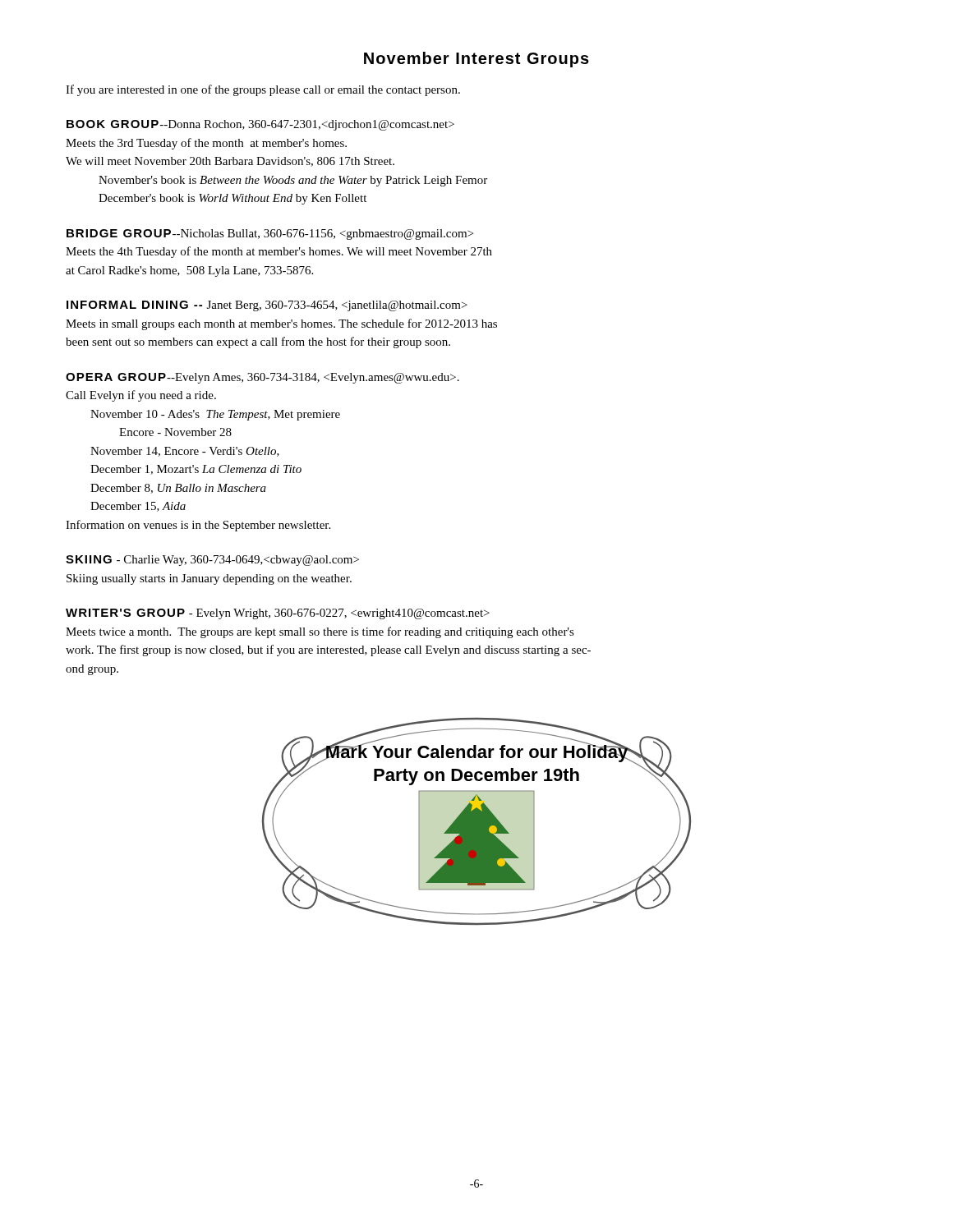The width and height of the screenshot is (953, 1232).
Task: Click a illustration
Action: pyautogui.click(x=476, y=817)
